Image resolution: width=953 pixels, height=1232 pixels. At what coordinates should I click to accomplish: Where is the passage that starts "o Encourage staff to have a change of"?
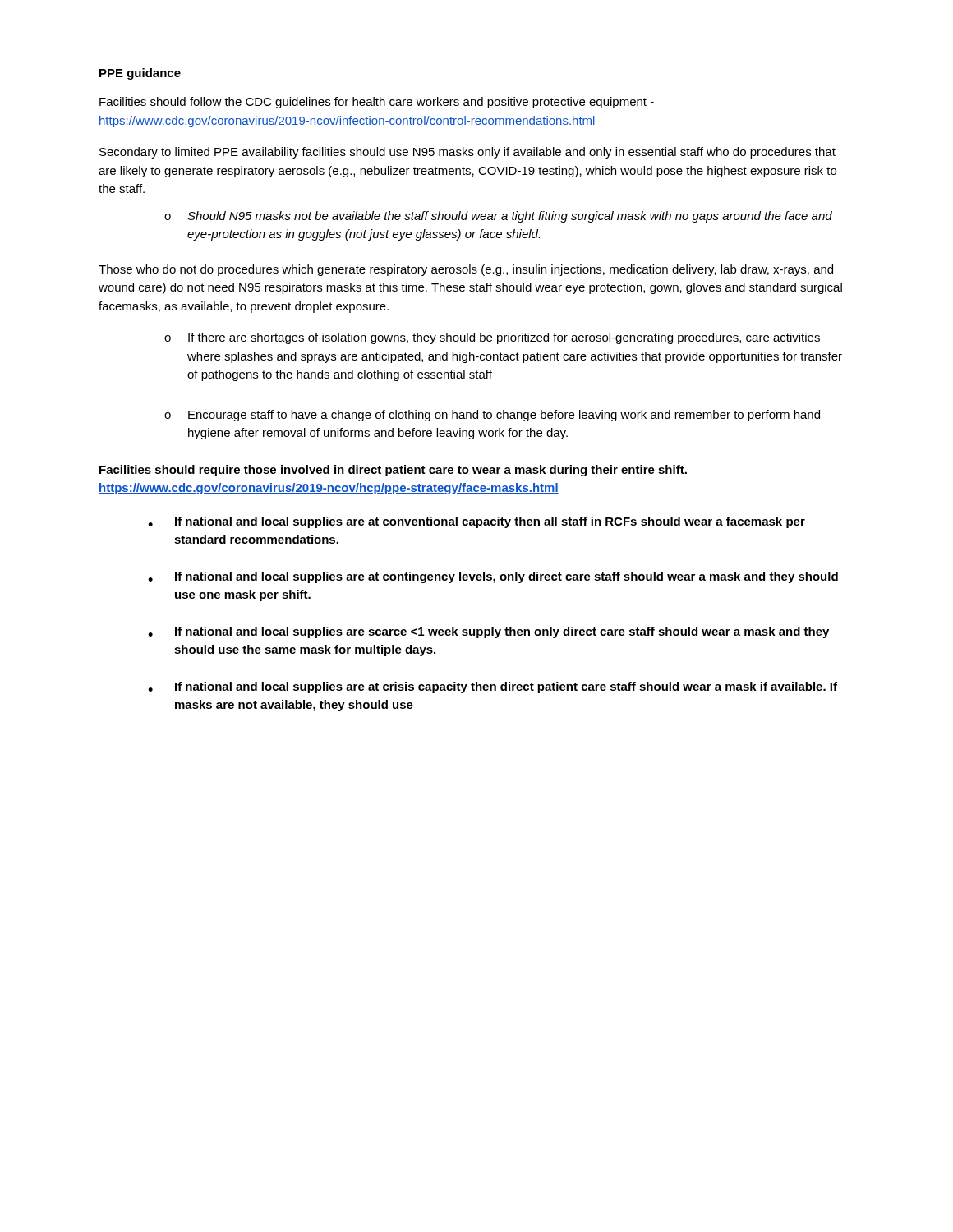tap(509, 424)
